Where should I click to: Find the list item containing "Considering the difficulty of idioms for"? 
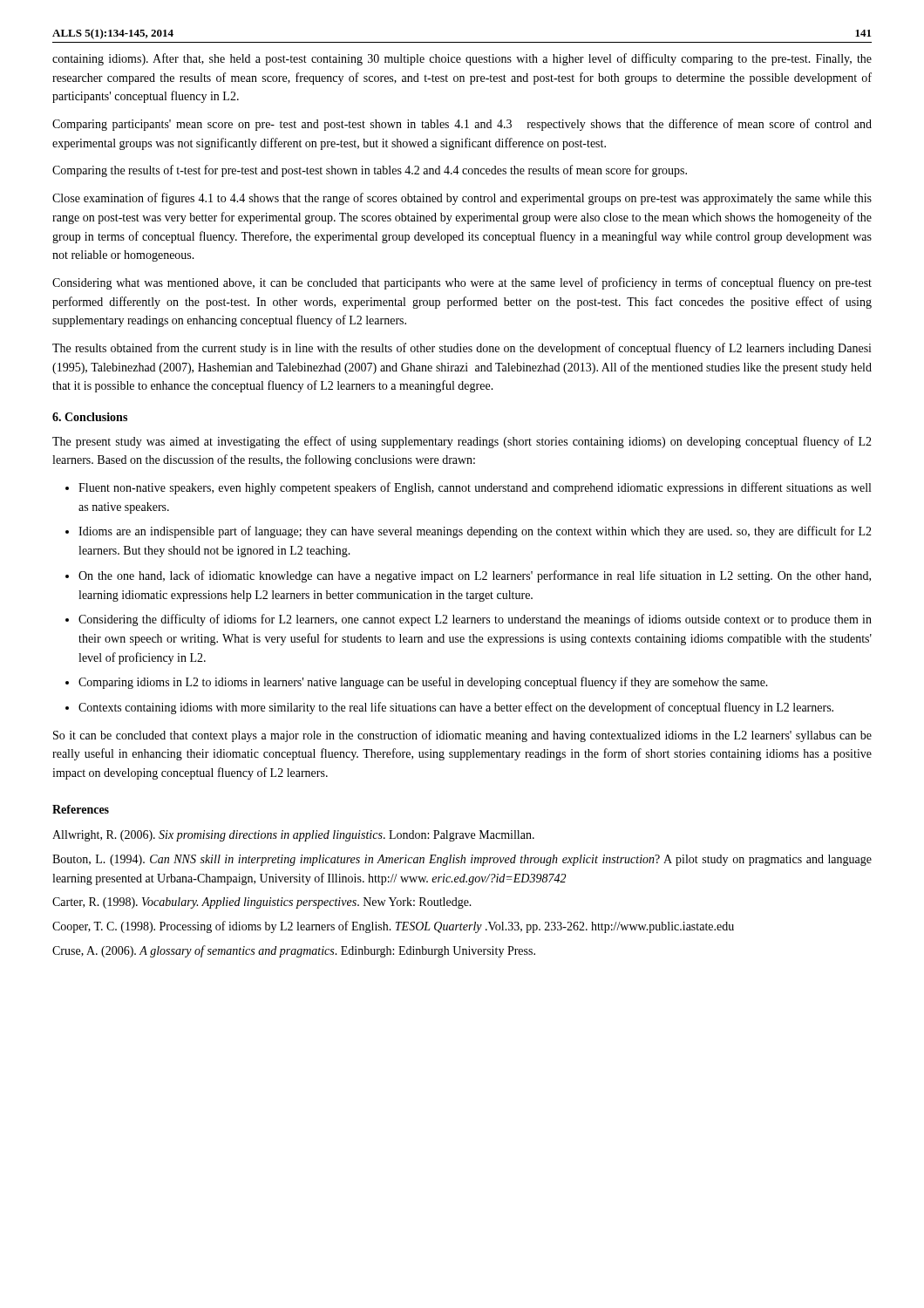[475, 639]
